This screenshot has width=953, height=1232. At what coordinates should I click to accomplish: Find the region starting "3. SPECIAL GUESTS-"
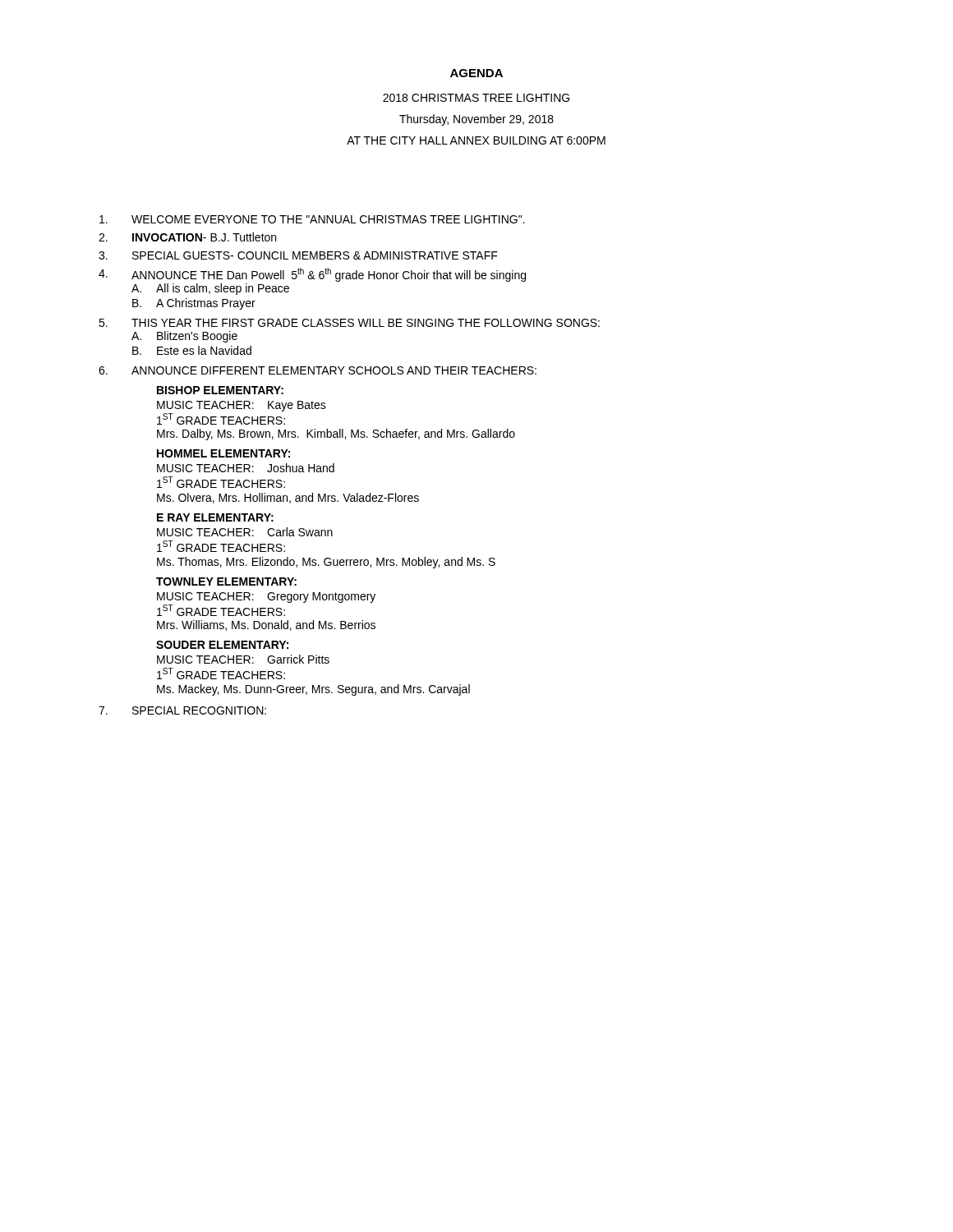pos(476,255)
